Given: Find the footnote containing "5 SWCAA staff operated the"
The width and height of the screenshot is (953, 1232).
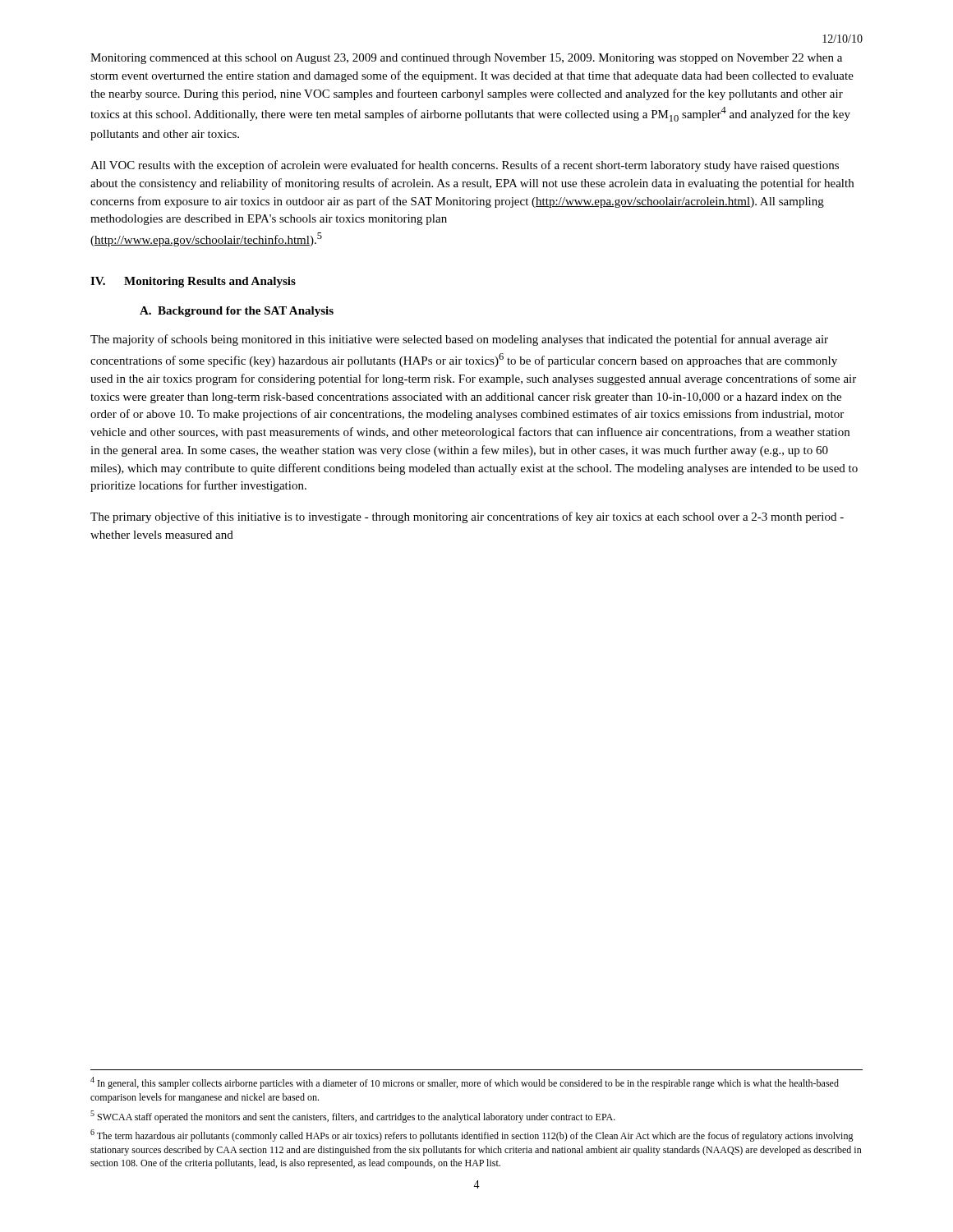Looking at the screenshot, I should coord(353,1115).
